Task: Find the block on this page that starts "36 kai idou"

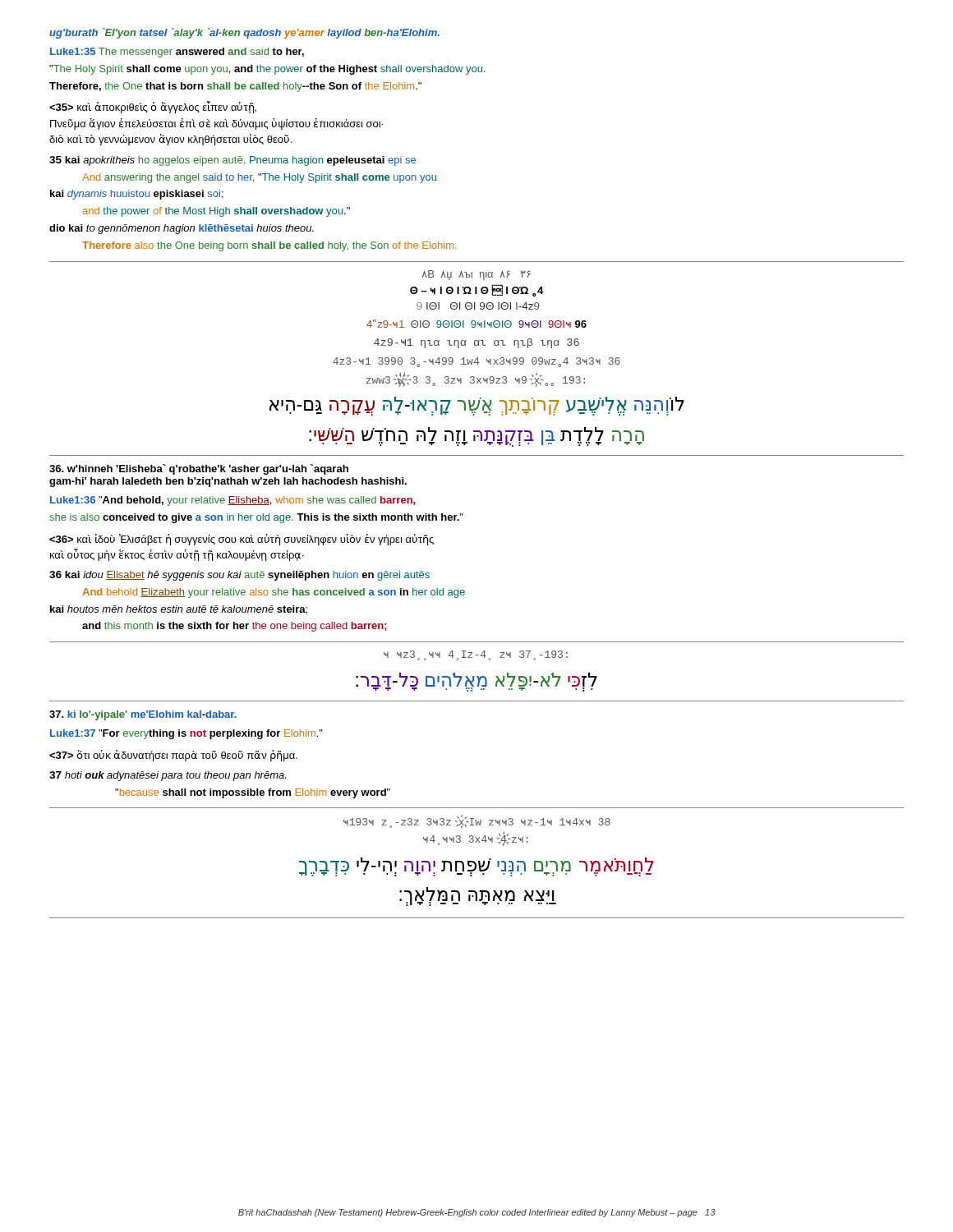Action: (x=257, y=600)
